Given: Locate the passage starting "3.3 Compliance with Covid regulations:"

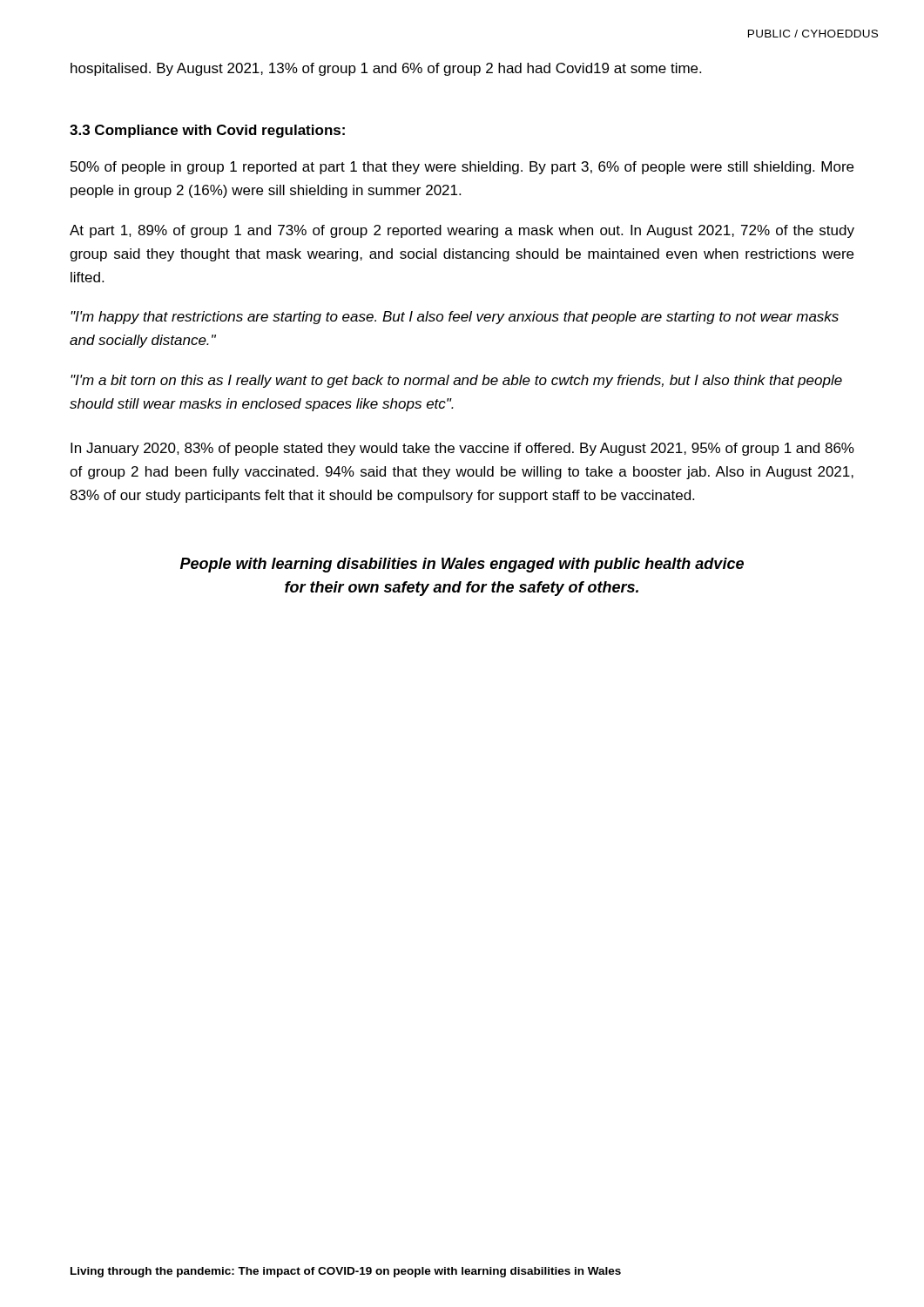Looking at the screenshot, I should click(208, 130).
